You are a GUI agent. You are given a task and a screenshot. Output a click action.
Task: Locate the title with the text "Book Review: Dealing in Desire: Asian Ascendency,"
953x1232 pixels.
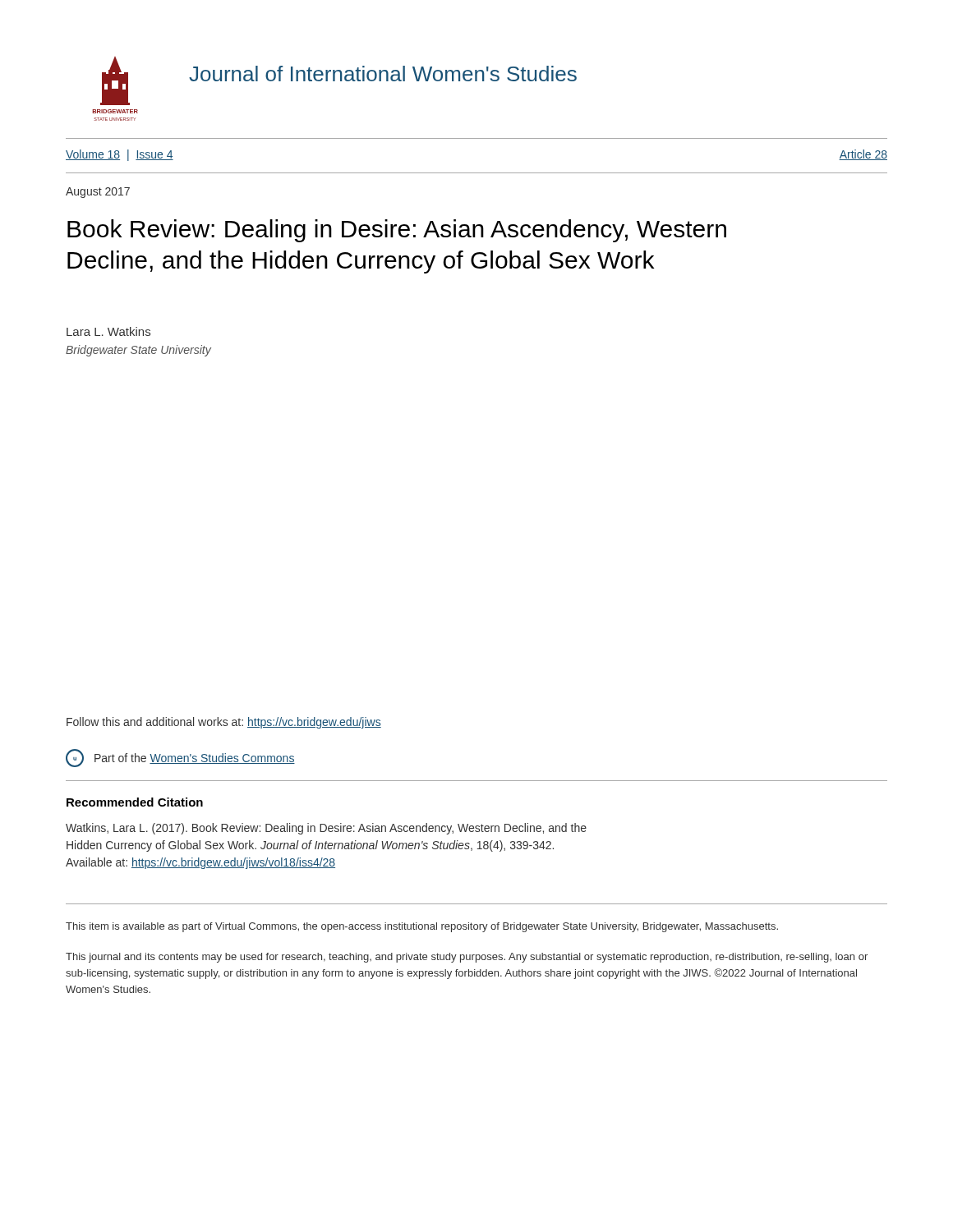(x=397, y=244)
